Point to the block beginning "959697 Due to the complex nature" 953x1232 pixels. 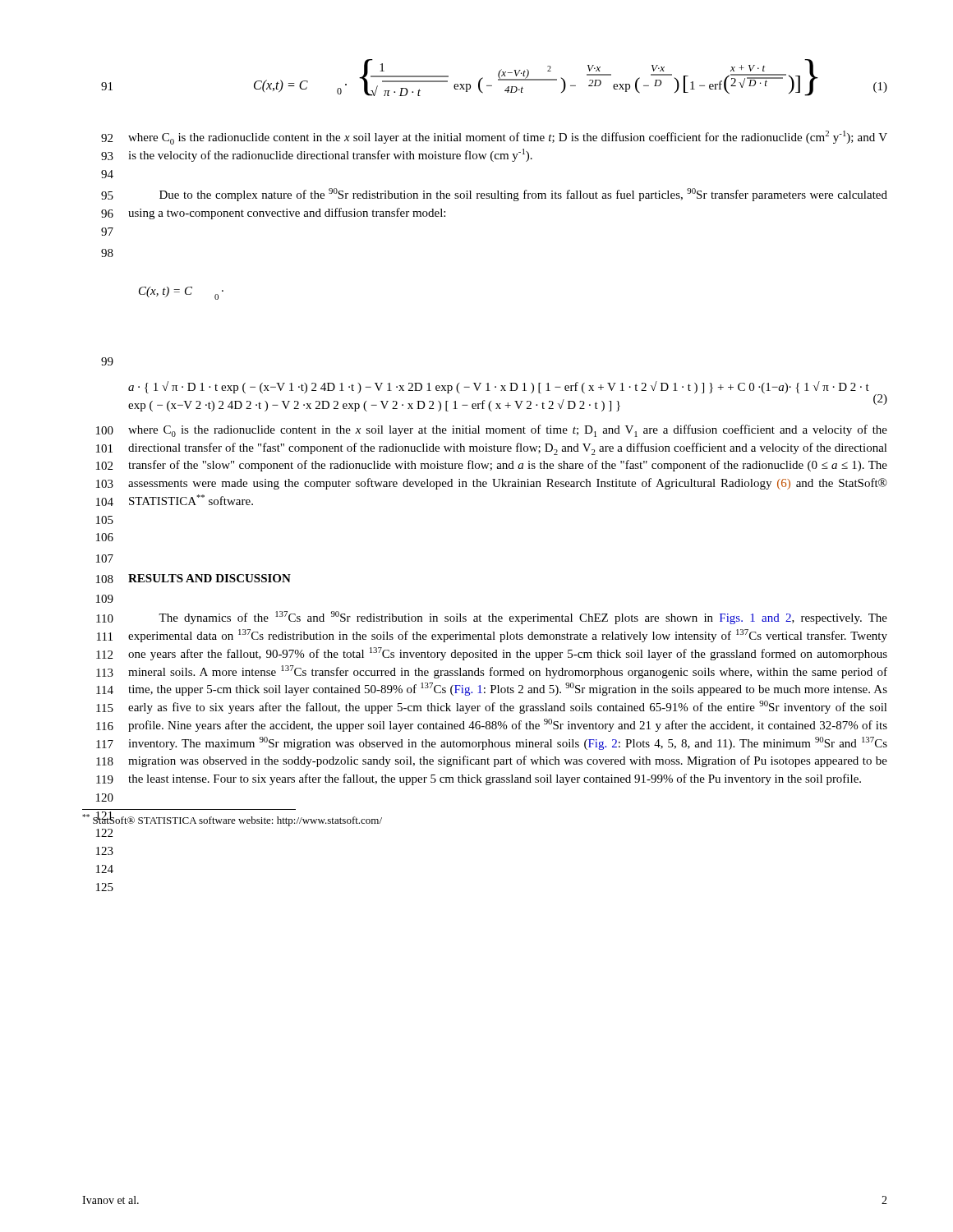(x=494, y=195)
